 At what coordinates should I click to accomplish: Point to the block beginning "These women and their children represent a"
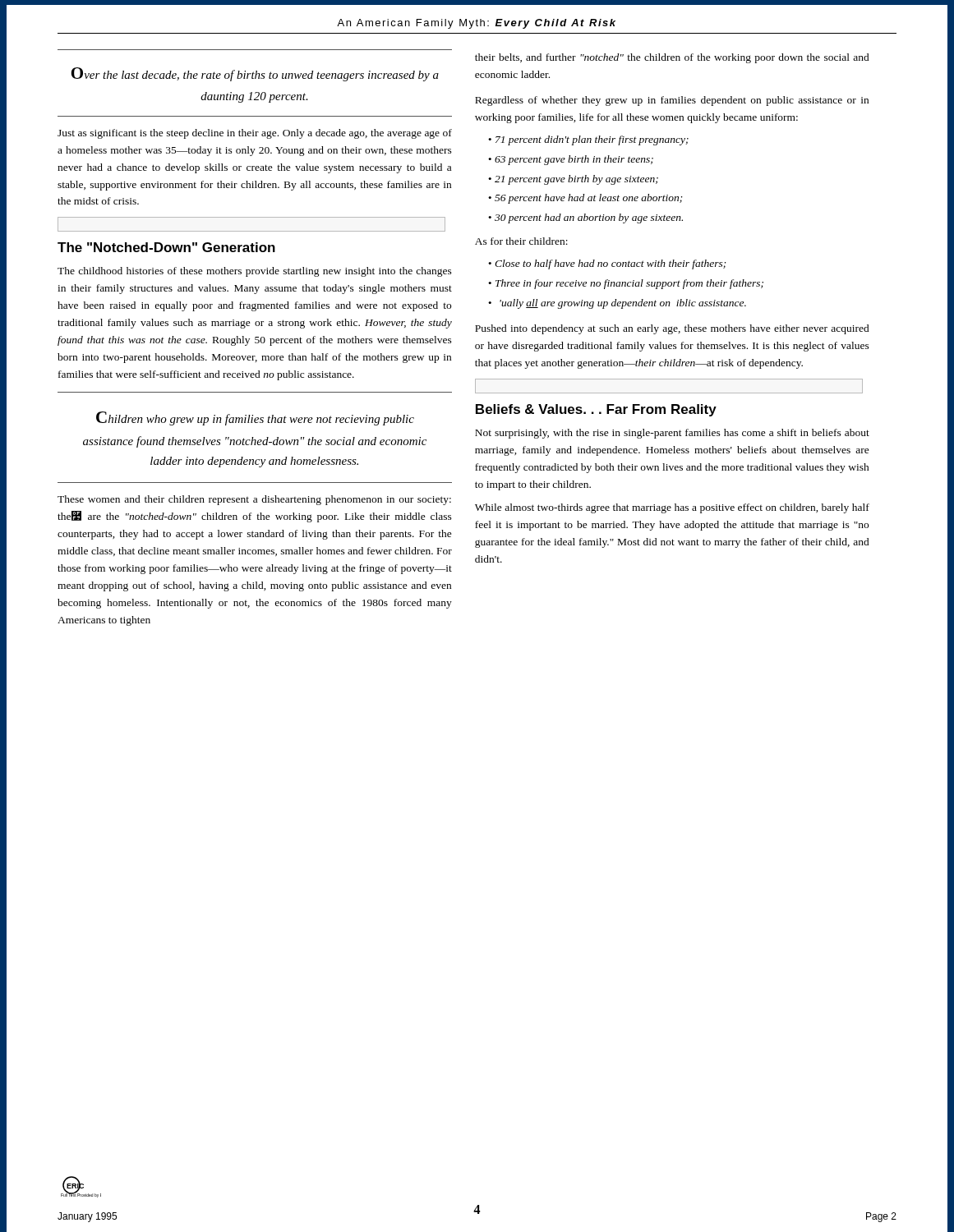[255, 559]
